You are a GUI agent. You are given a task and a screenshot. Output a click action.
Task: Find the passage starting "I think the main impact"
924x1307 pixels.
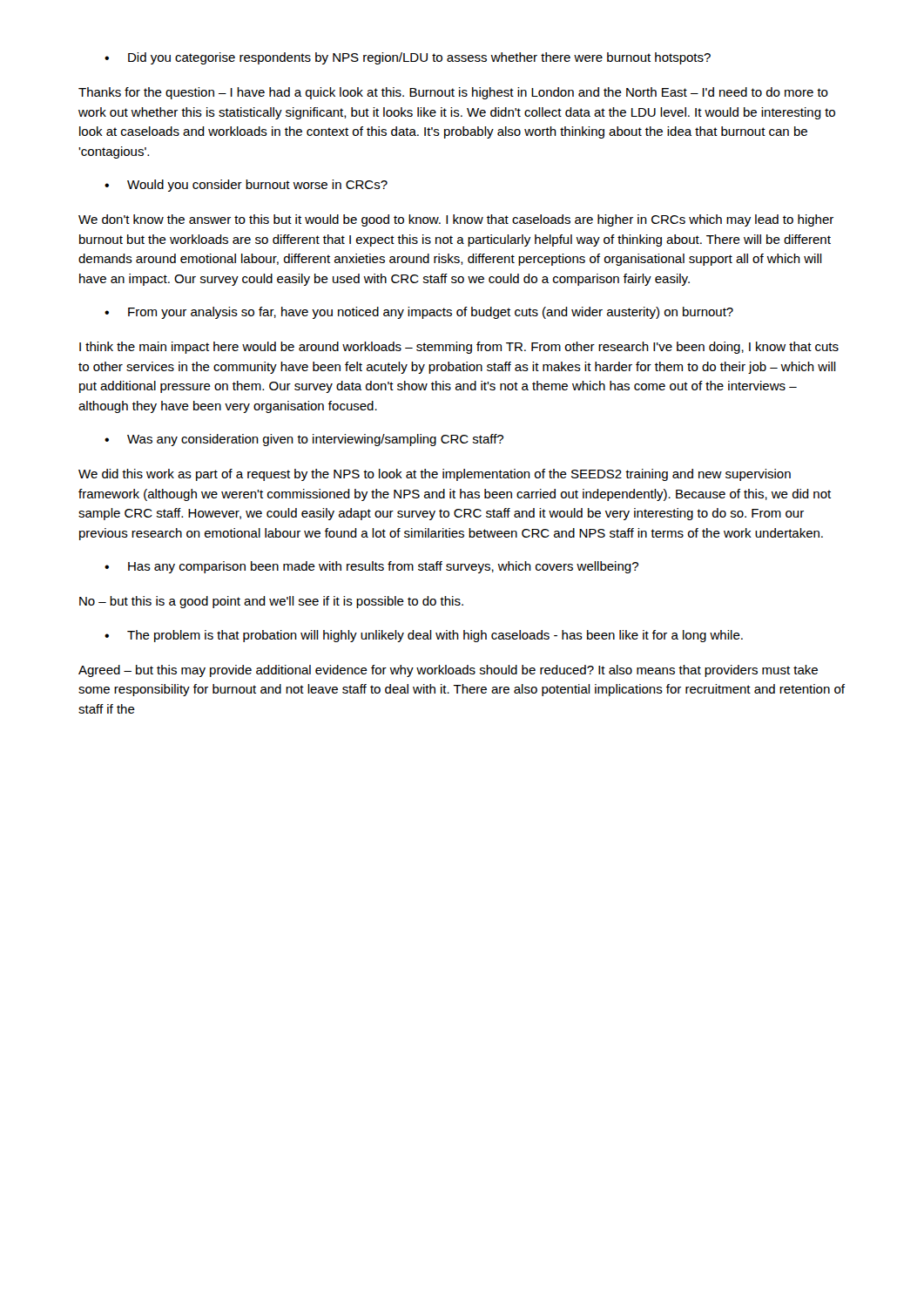[458, 376]
